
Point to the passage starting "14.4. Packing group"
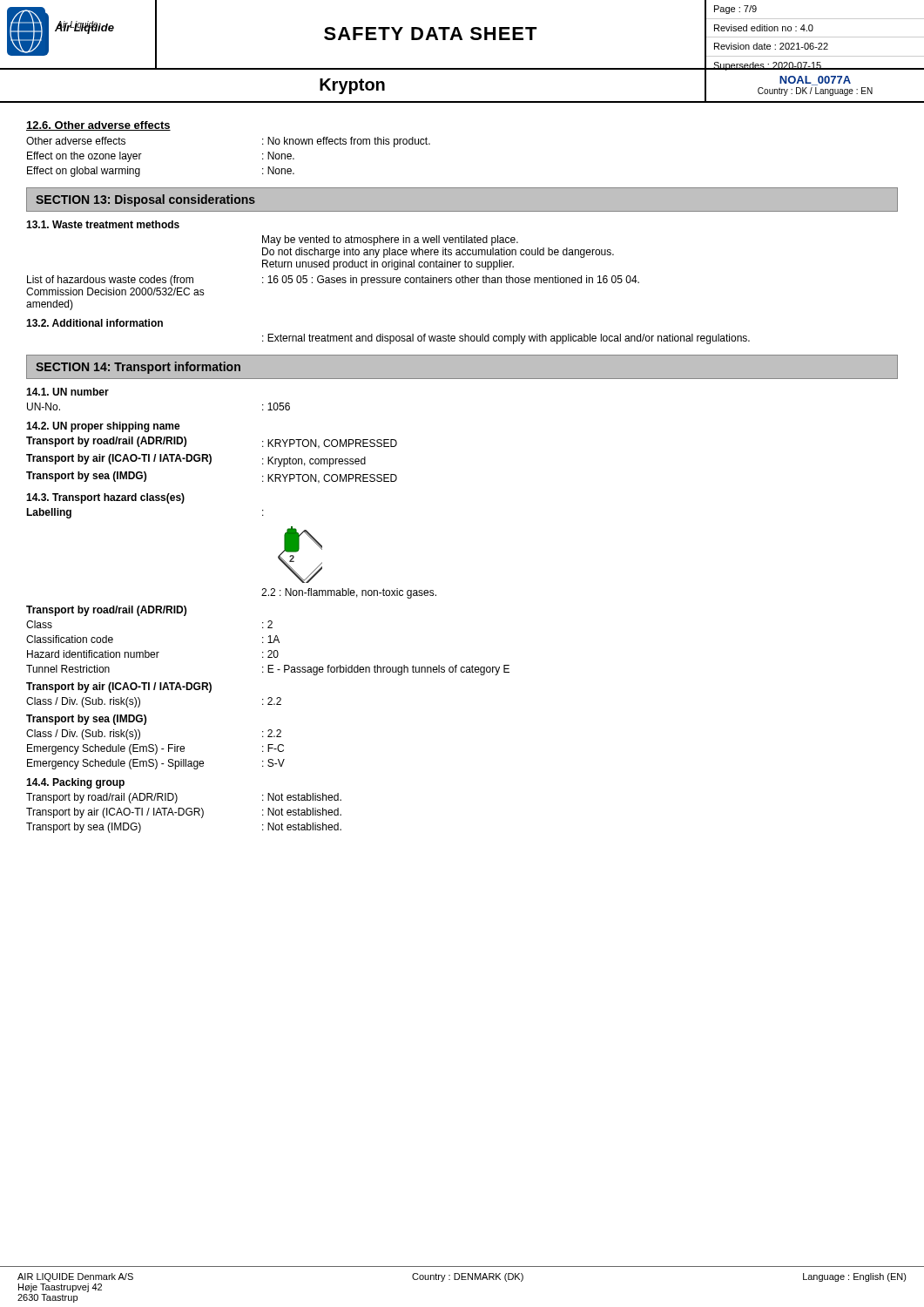75,782
